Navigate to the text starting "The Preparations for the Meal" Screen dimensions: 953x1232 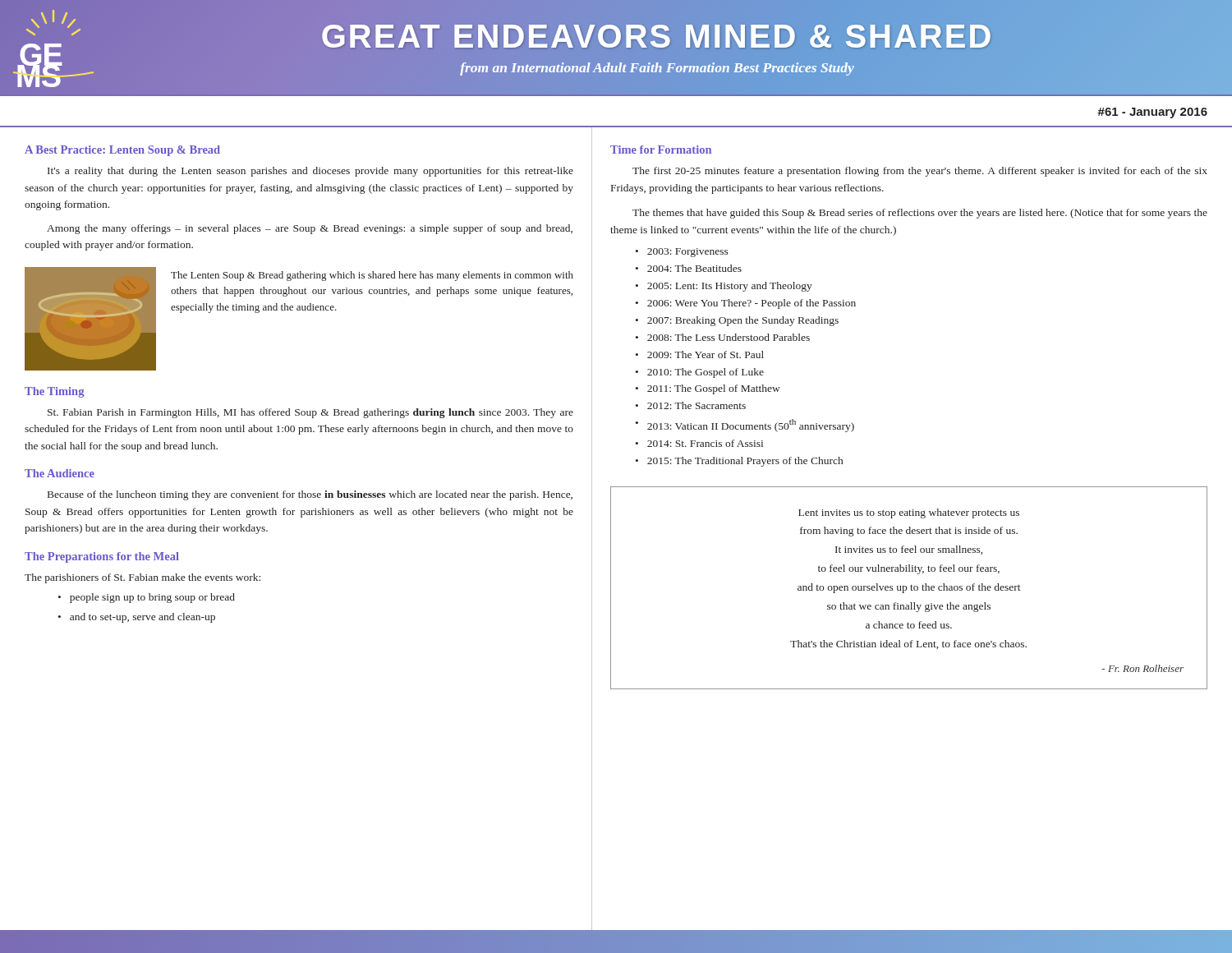point(102,556)
